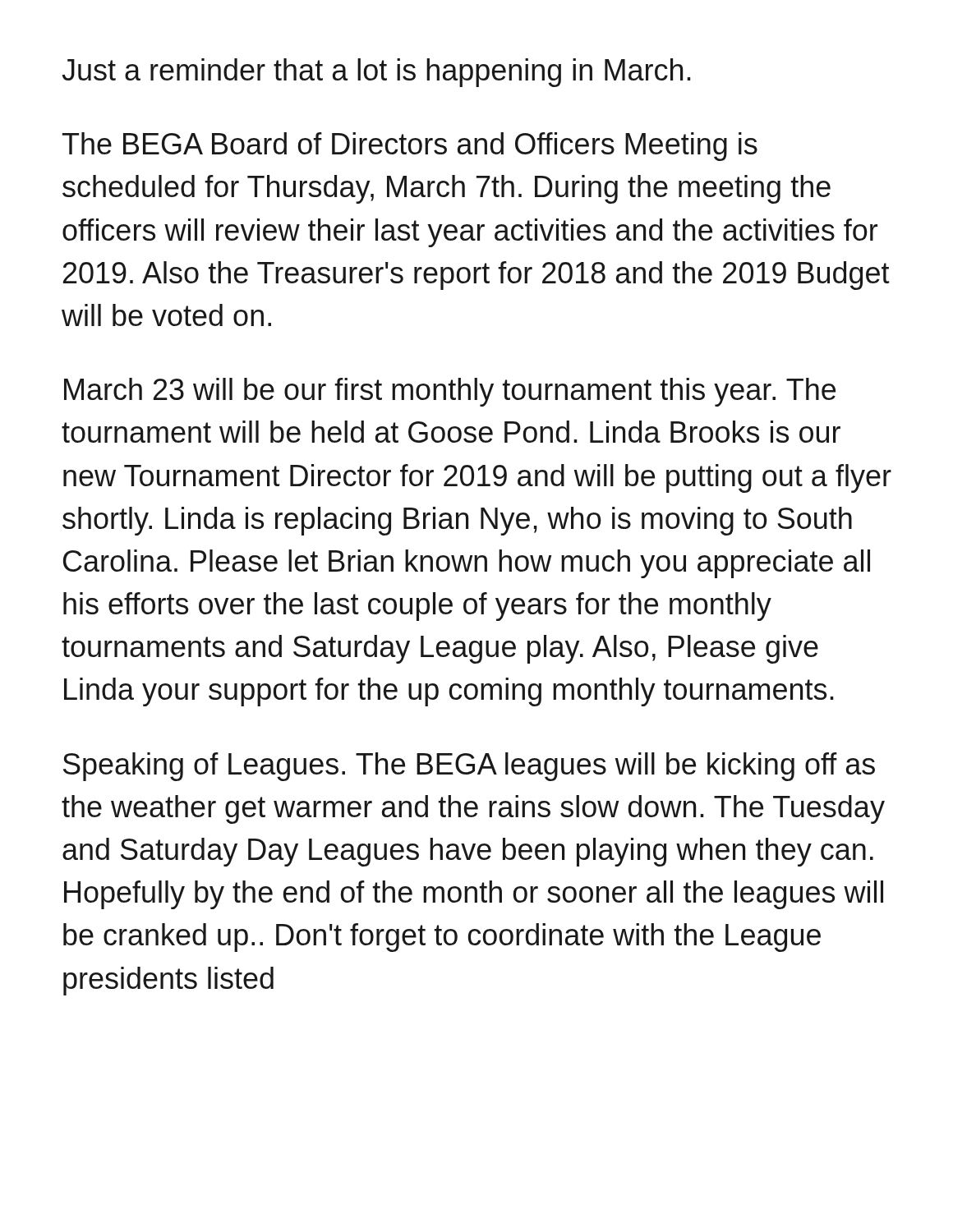
Task: Locate the text block with the text "Just a reminder that a lot"
Action: (377, 70)
